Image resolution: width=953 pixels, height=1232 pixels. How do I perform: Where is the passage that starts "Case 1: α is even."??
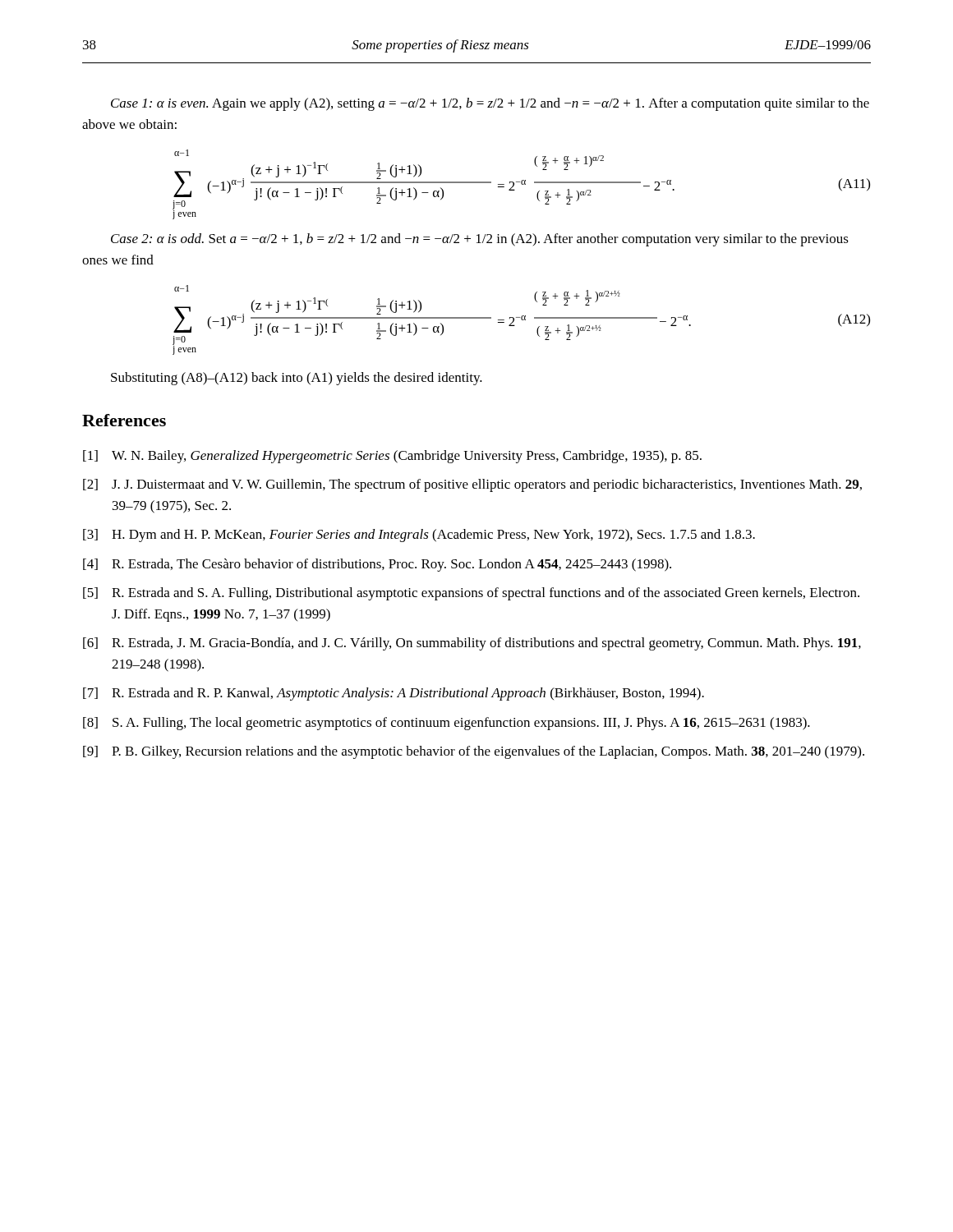point(476,114)
